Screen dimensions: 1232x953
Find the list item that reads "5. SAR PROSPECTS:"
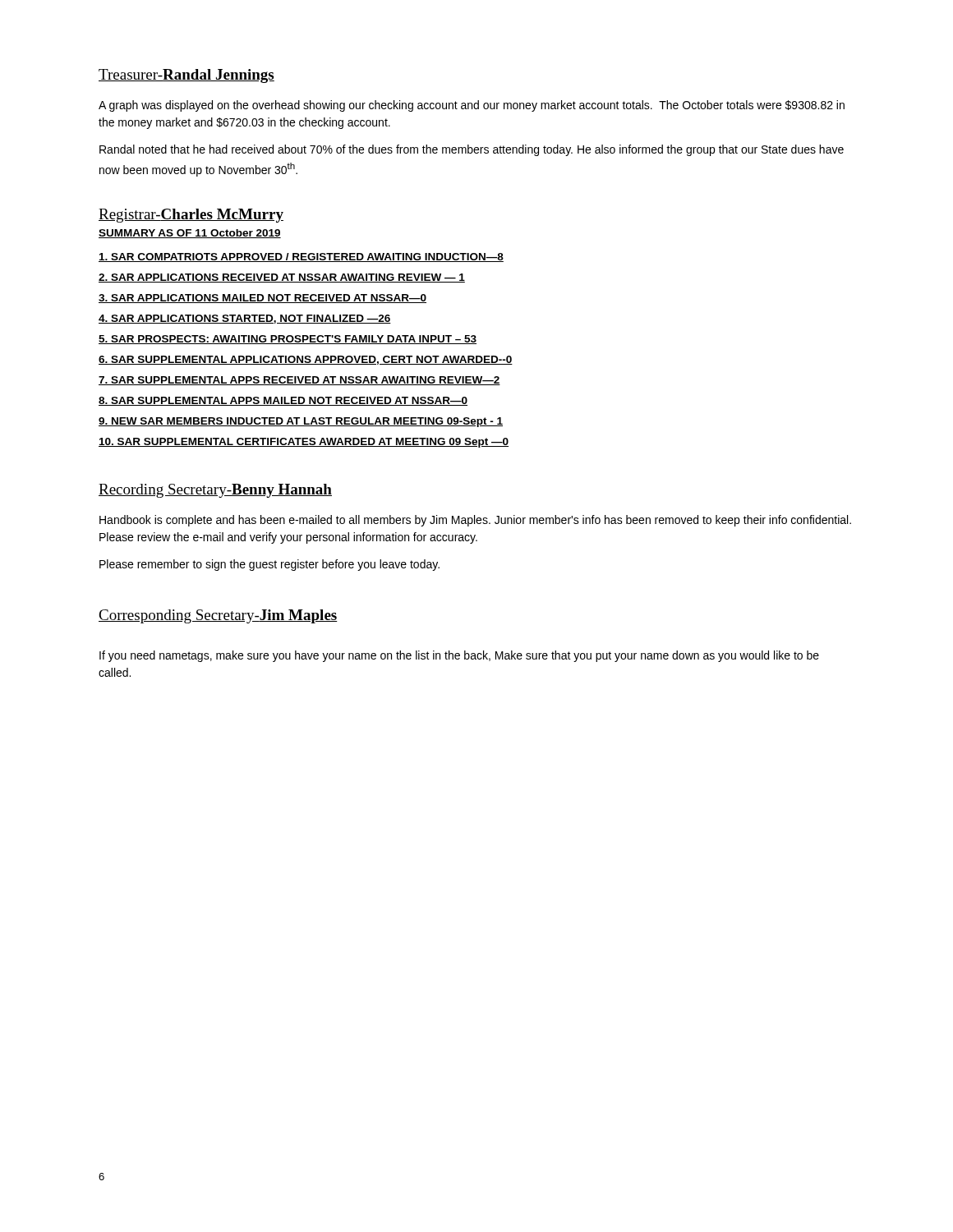[x=288, y=339]
